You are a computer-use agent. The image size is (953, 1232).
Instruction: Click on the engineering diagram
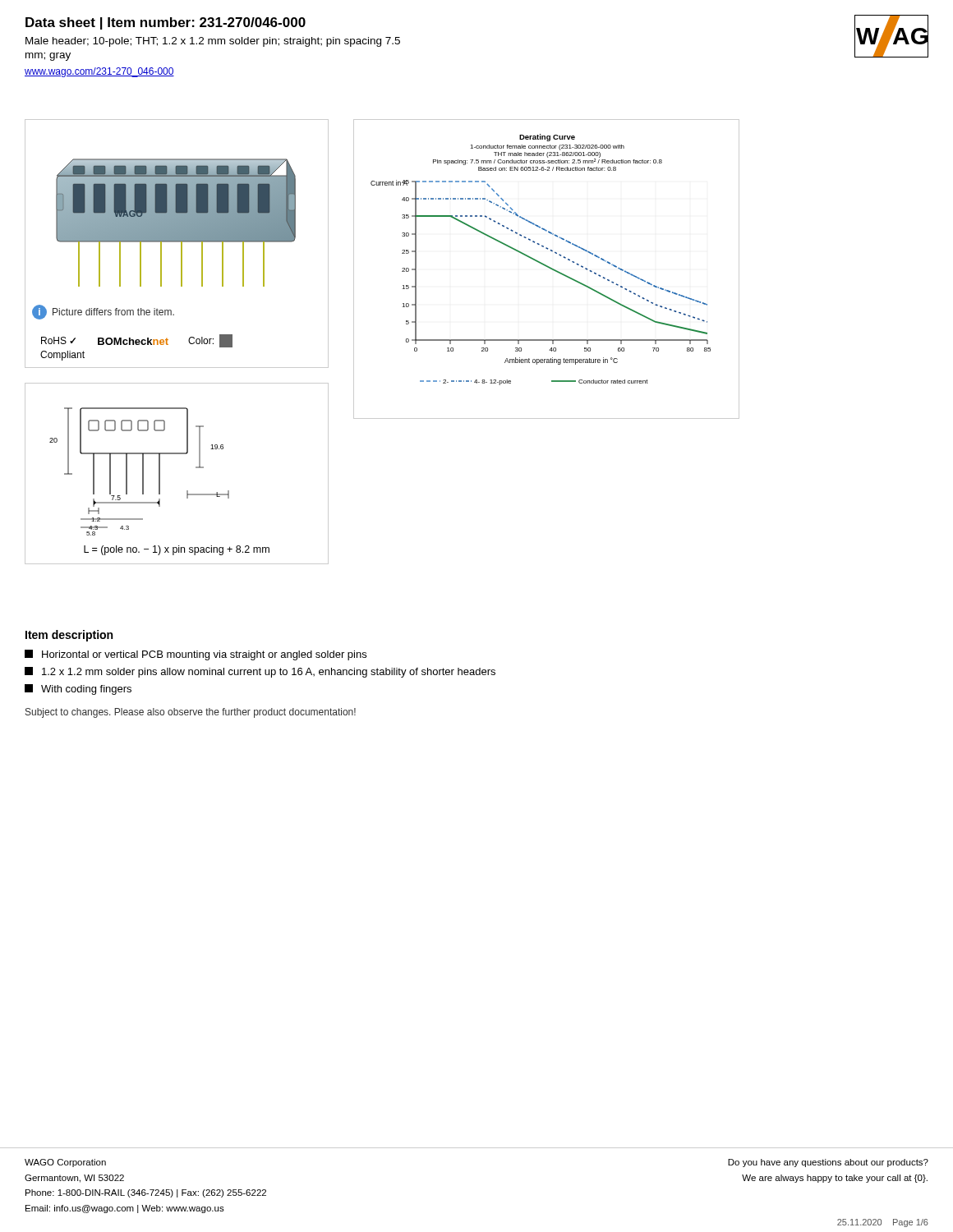point(177,474)
